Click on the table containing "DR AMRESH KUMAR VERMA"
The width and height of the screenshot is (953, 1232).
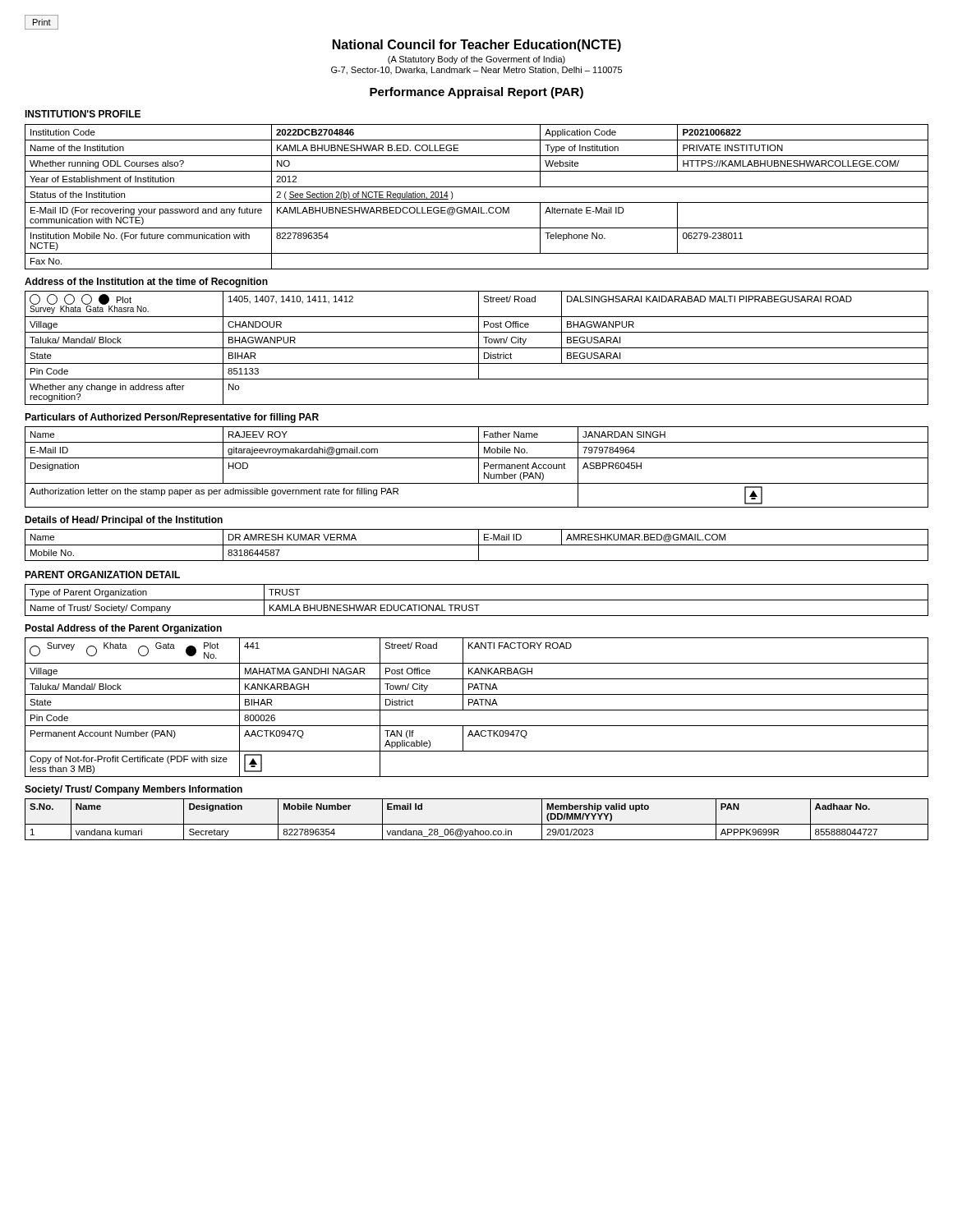(476, 545)
